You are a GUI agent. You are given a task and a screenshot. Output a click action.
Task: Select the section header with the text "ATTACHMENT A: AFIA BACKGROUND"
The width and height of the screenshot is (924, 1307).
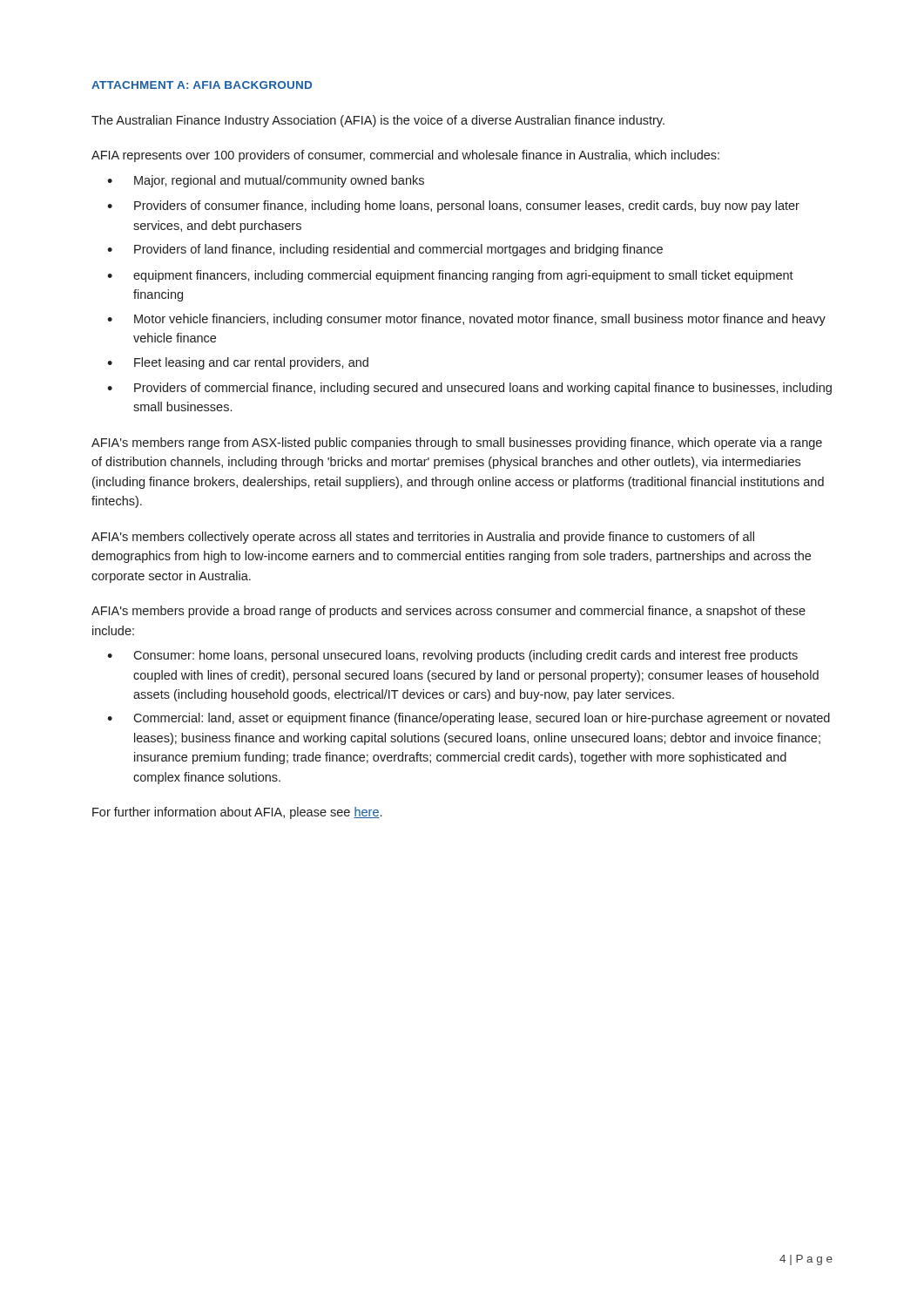[202, 85]
